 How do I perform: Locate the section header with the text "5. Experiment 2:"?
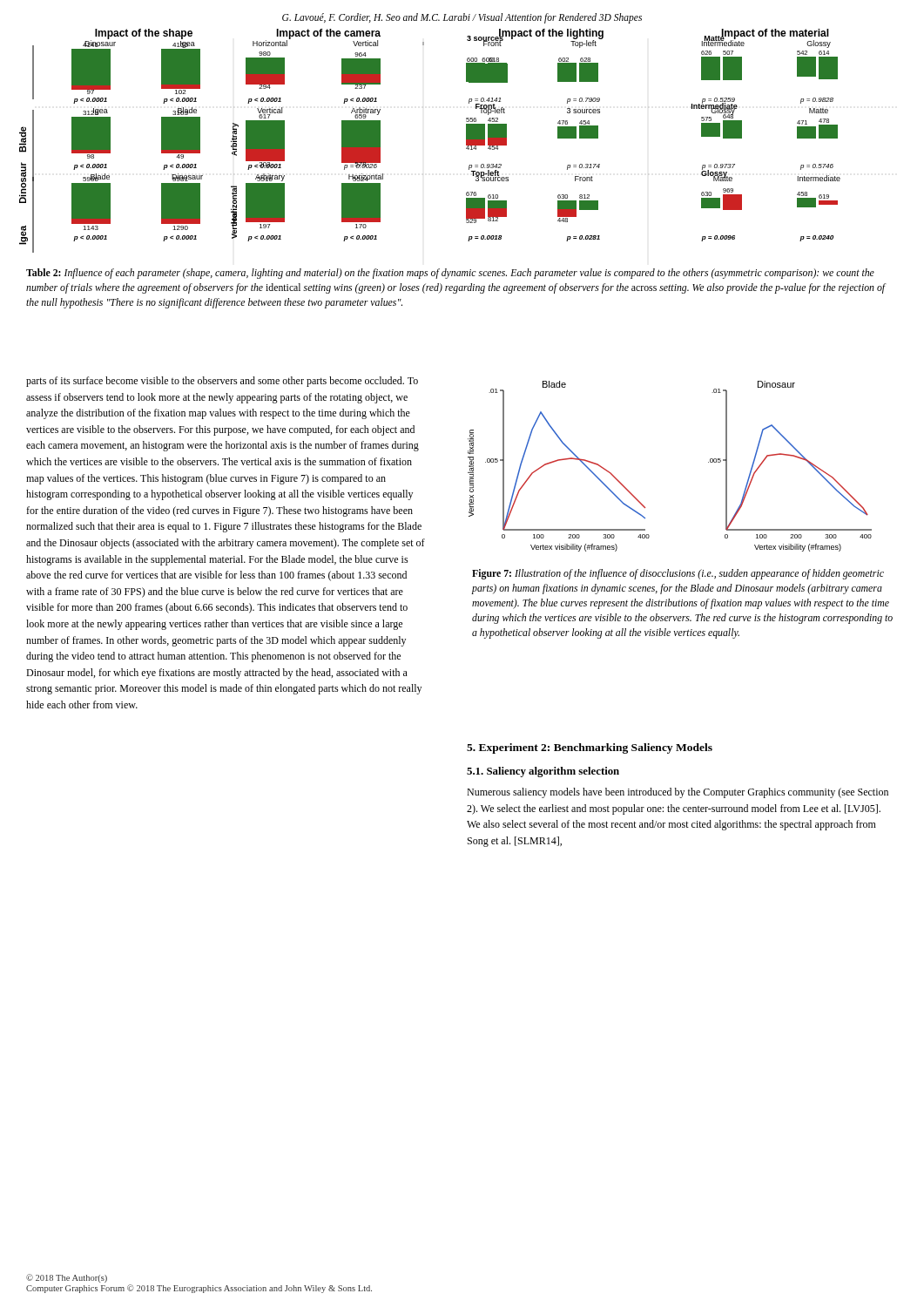coord(590,747)
